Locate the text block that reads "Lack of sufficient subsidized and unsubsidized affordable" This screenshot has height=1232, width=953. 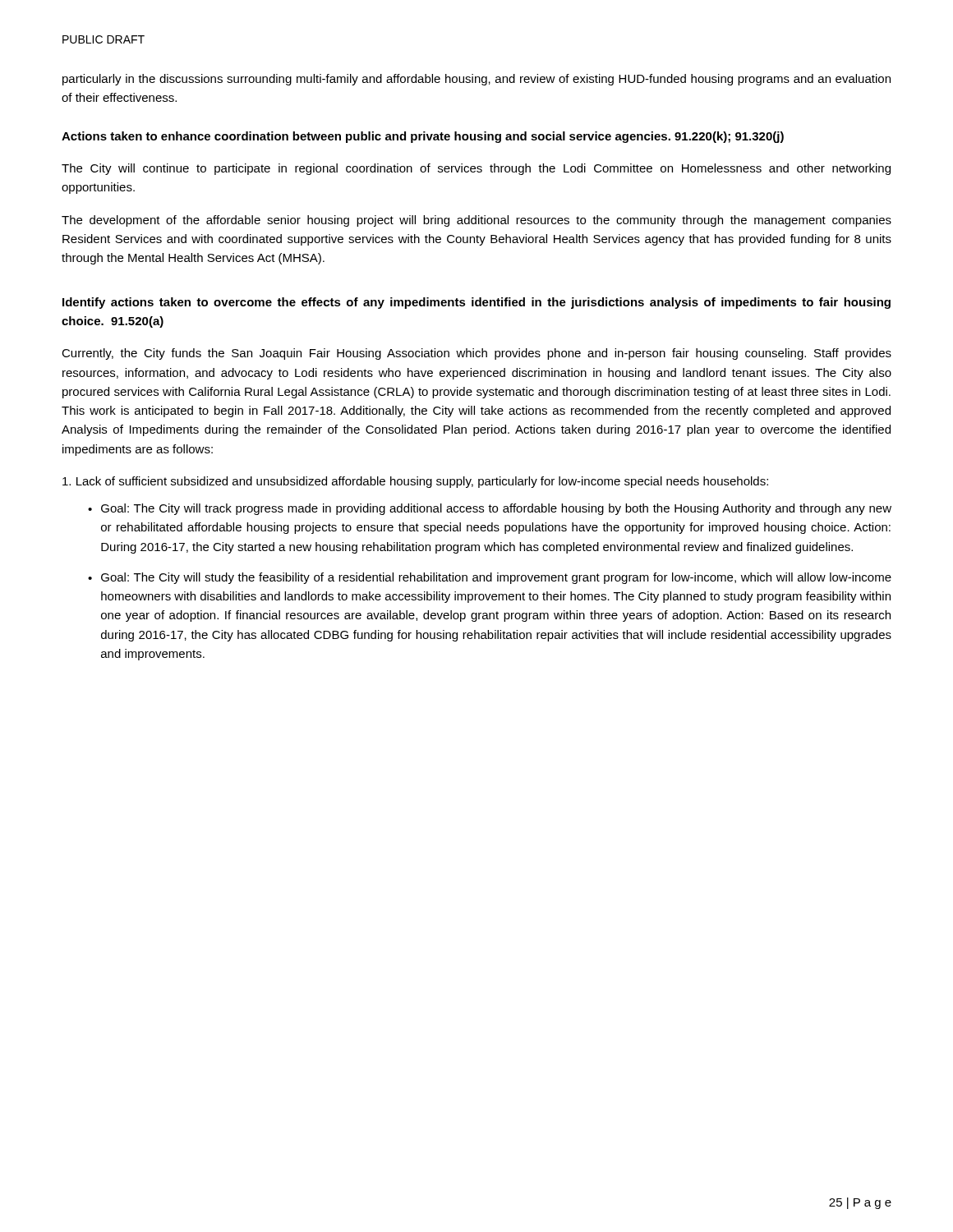415,481
